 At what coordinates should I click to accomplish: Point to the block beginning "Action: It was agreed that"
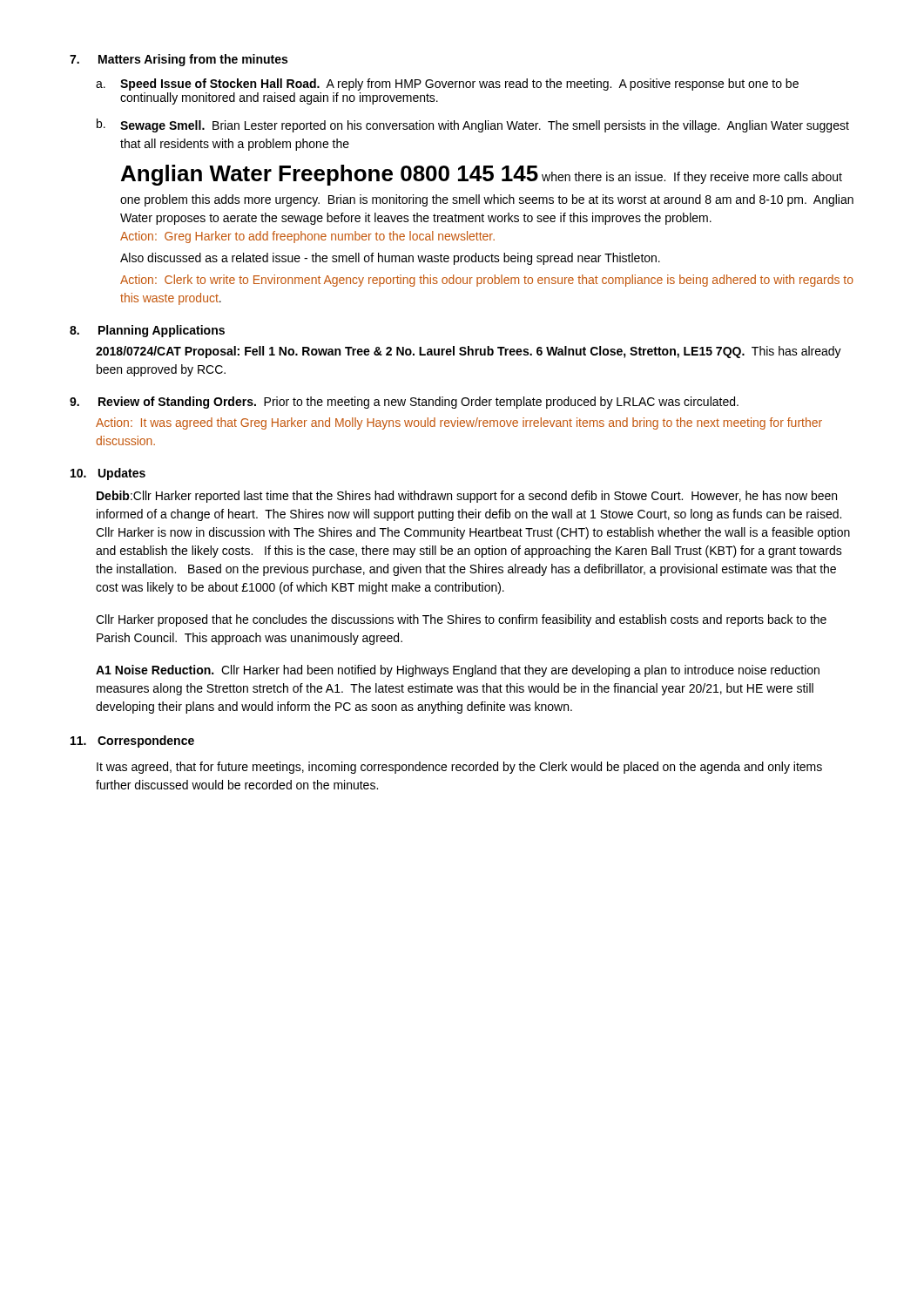pyautogui.click(x=459, y=432)
